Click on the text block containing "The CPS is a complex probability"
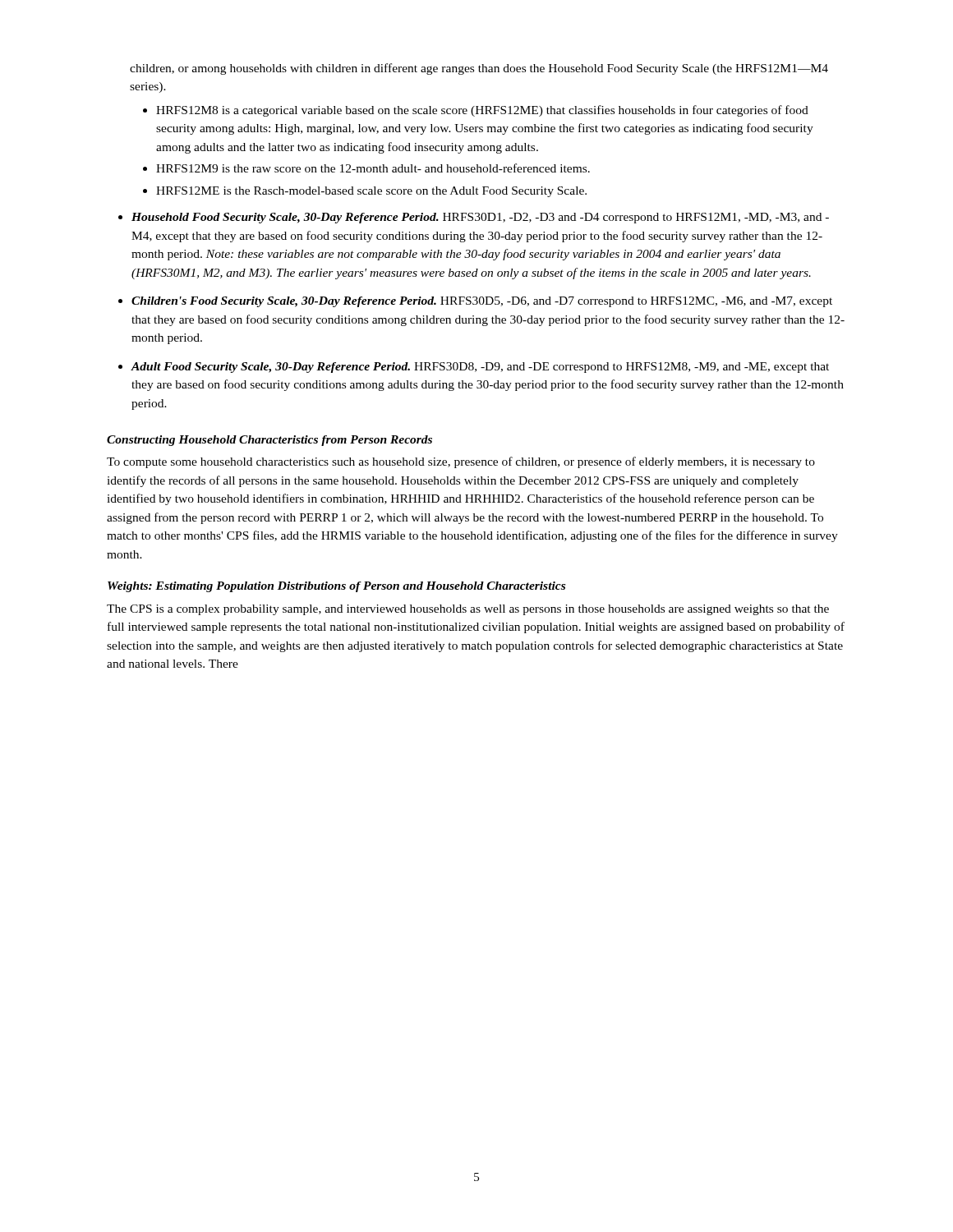Image resolution: width=953 pixels, height=1232 pixels. click(476, 636)
